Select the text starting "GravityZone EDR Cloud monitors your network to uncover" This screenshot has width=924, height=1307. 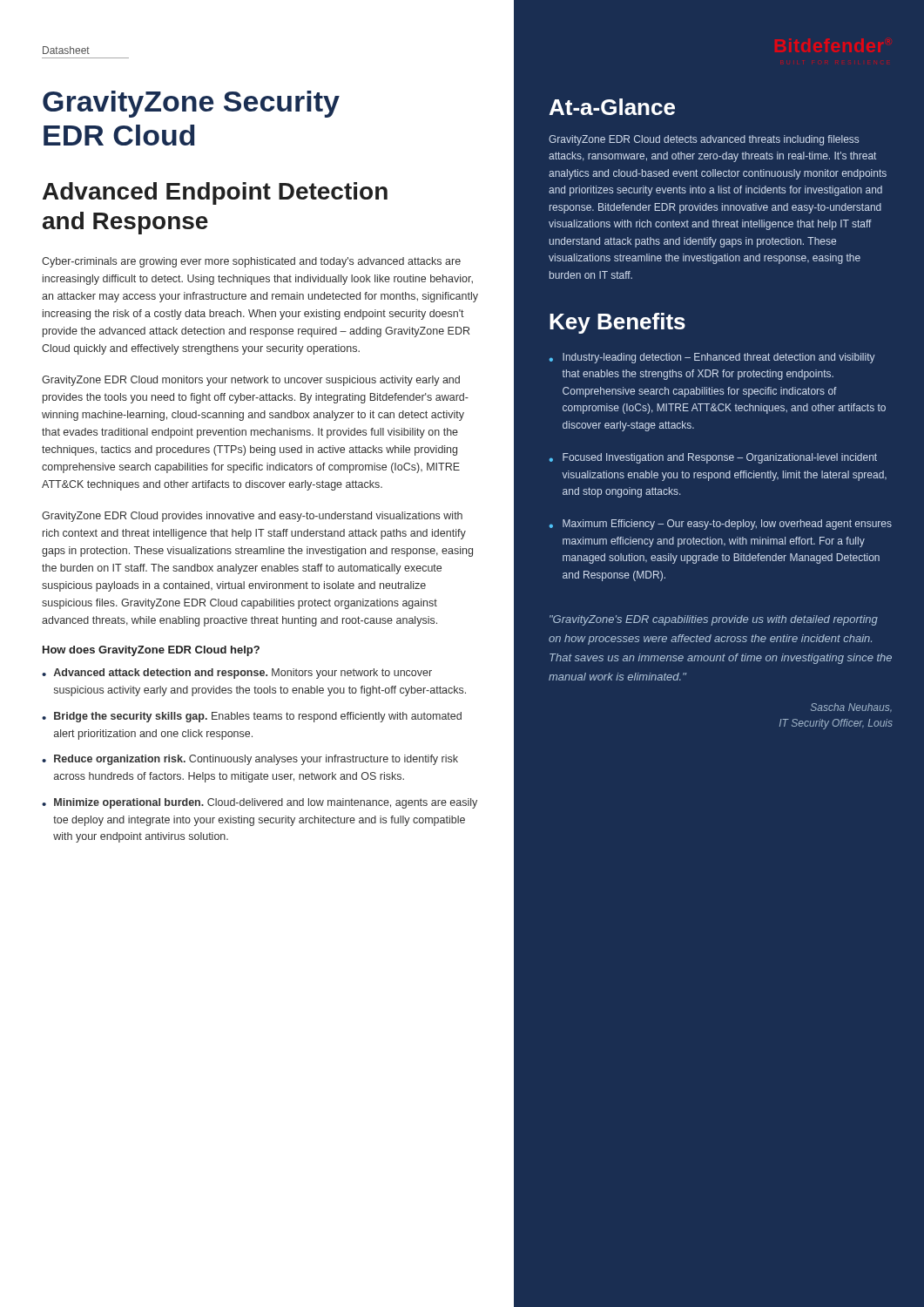pyautogui.click(x=260, y=432)
